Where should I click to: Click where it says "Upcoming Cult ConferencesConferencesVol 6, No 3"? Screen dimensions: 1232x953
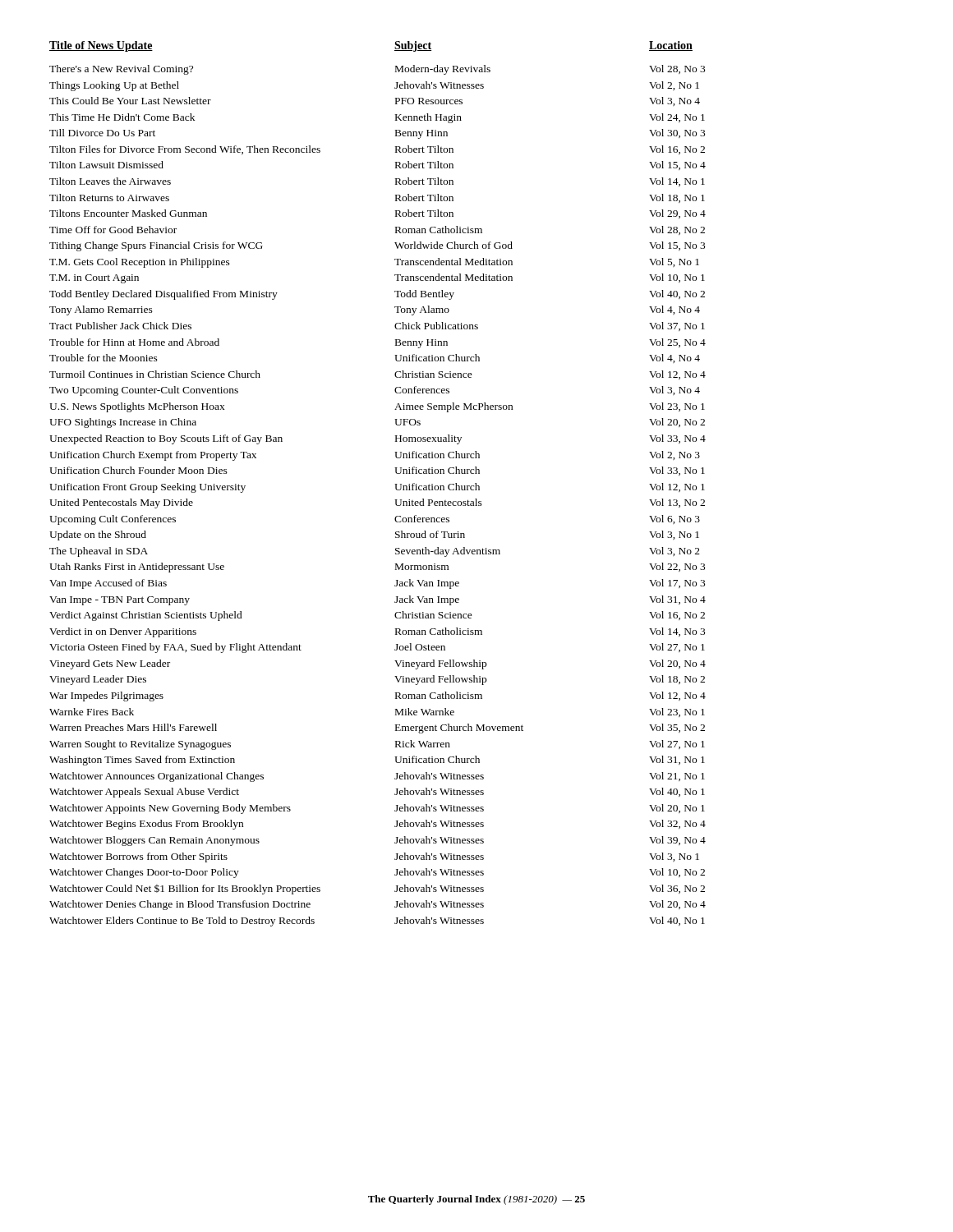click(431, 519)
